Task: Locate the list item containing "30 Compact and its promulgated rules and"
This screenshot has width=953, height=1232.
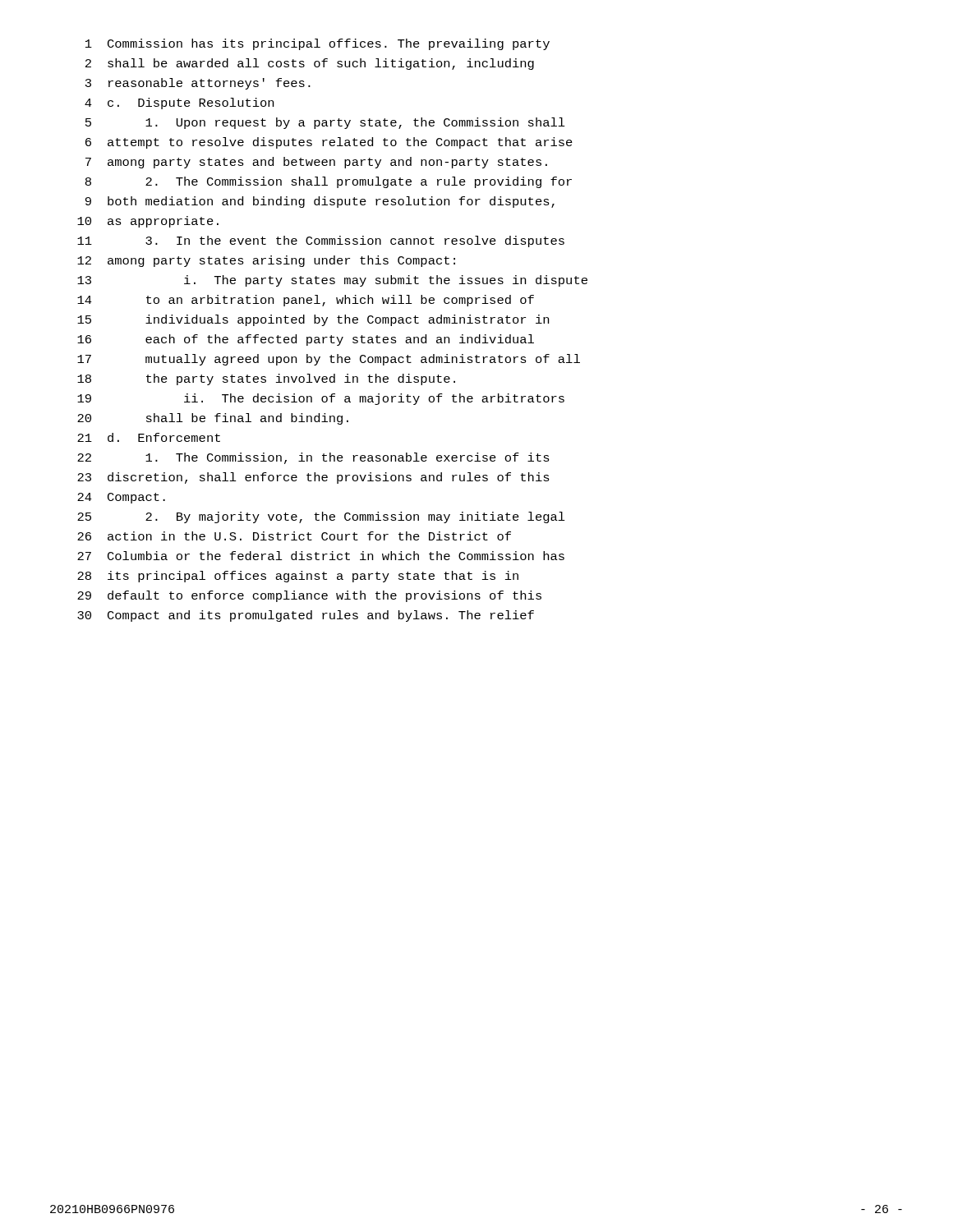Action: [x=476, y=616]
